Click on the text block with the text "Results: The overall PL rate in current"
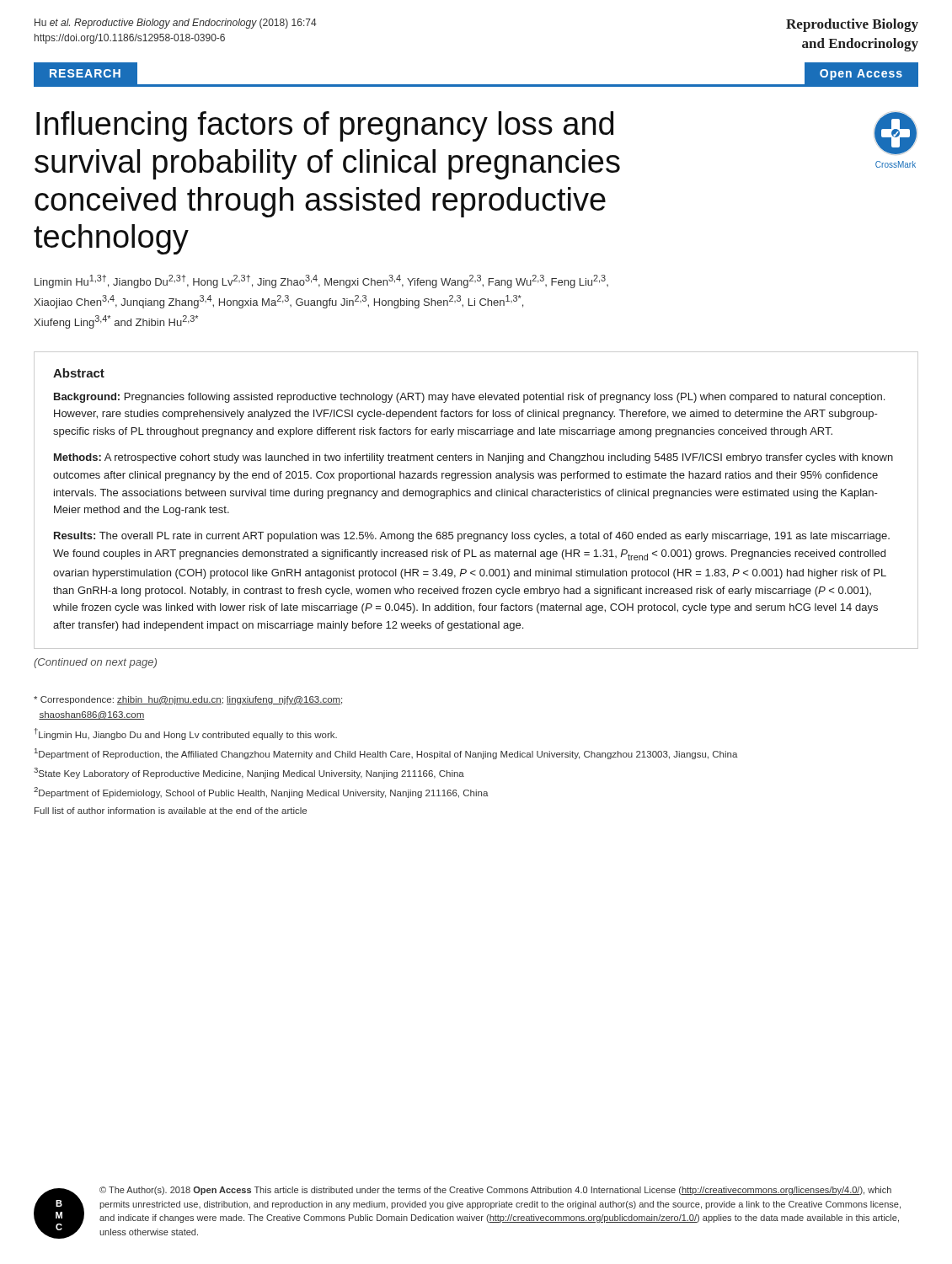This screenshot has height=1264, width=952. click(472, 580)
